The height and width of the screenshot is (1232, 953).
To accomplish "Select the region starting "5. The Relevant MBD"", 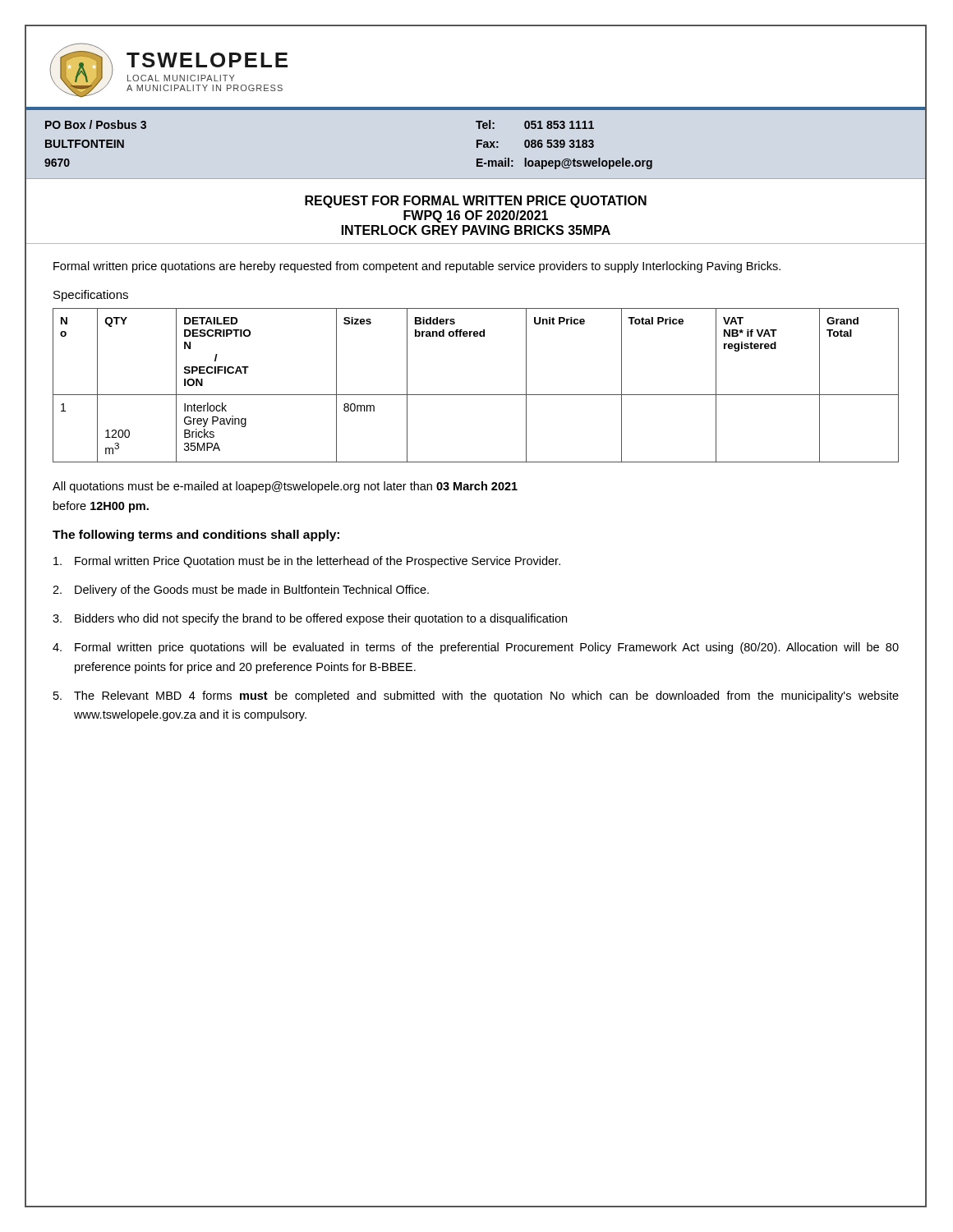I will [476, 705].
